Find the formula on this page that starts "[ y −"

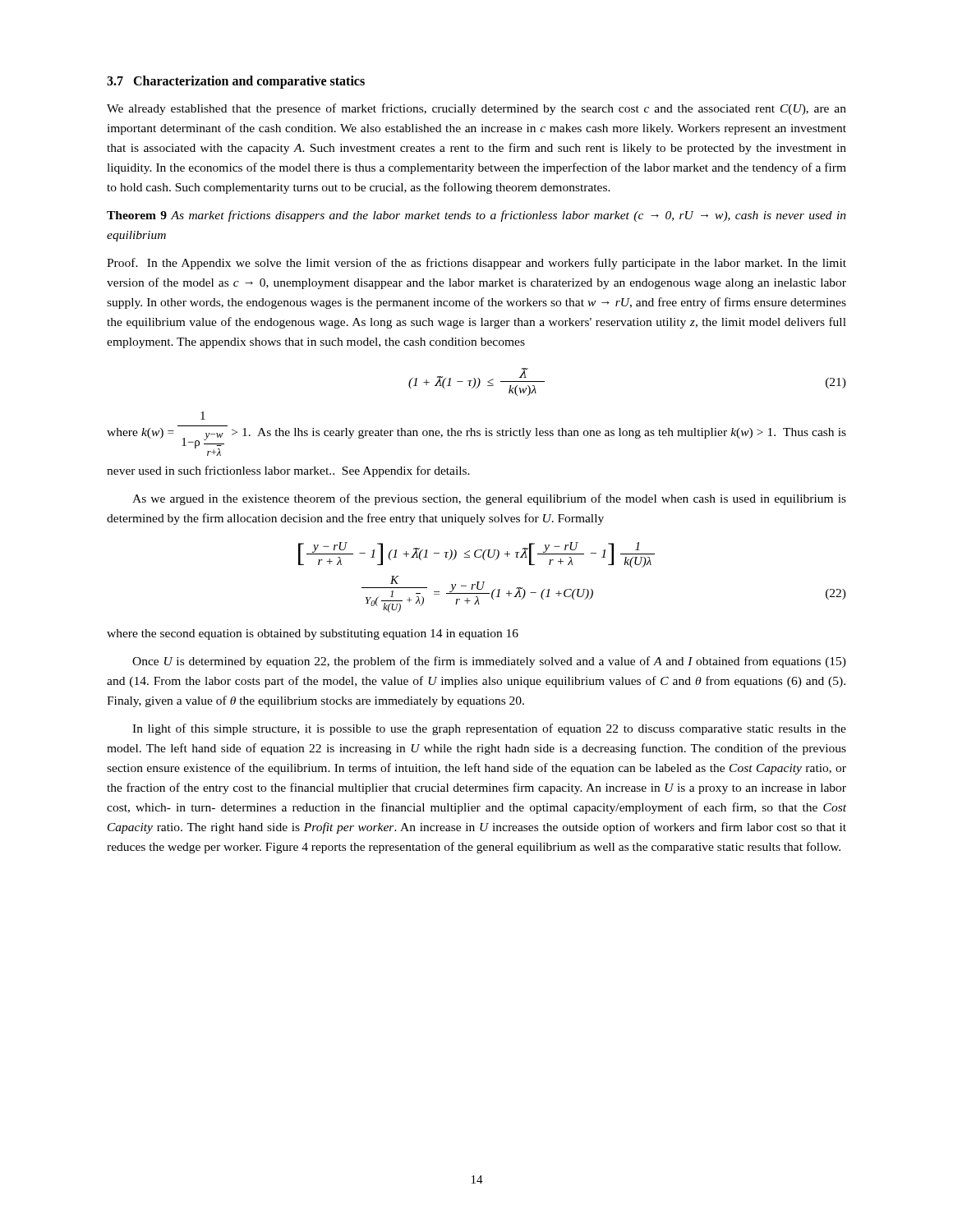[476, 576]
